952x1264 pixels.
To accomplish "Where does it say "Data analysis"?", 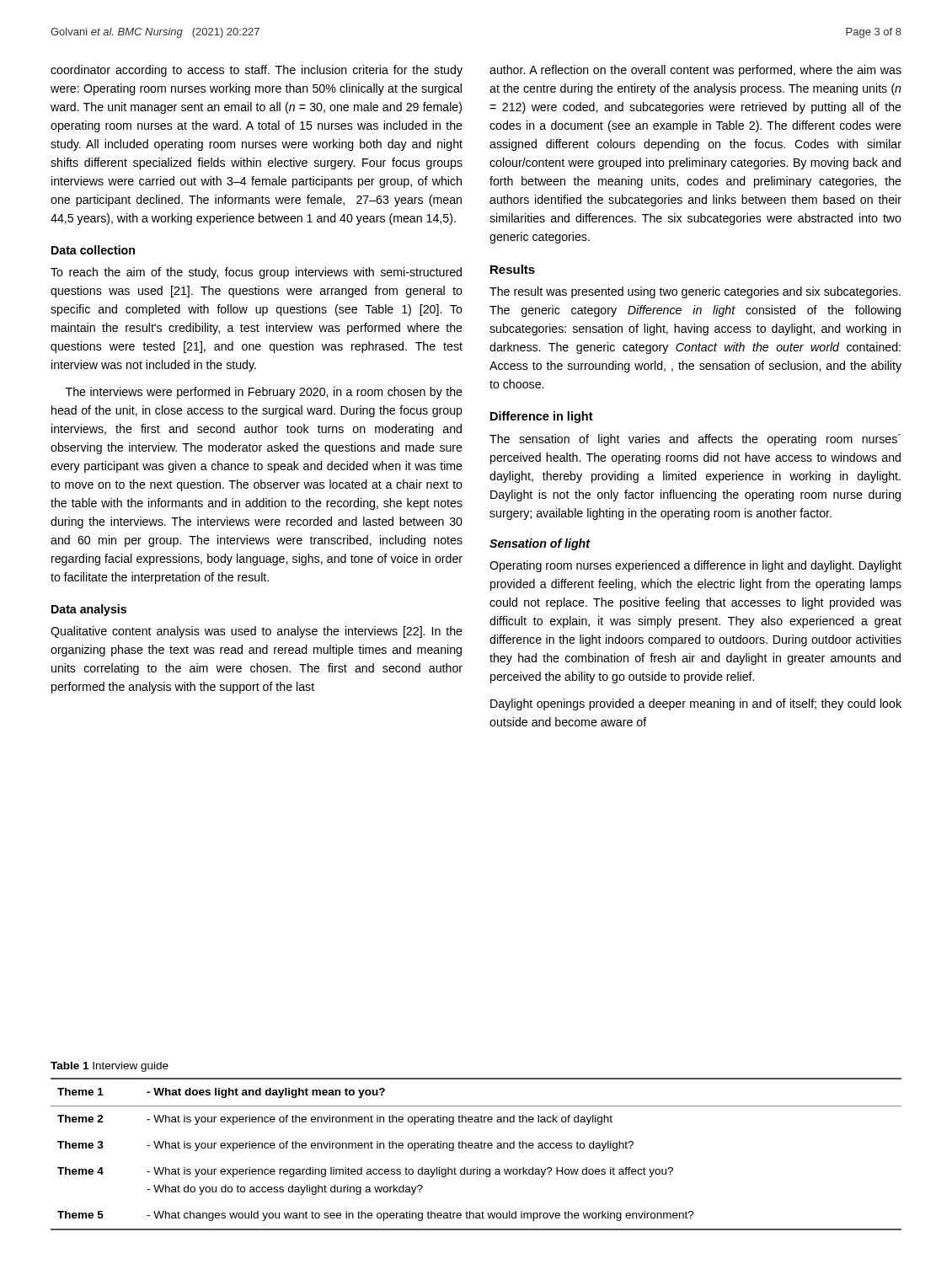I will [x=89, y=609].
